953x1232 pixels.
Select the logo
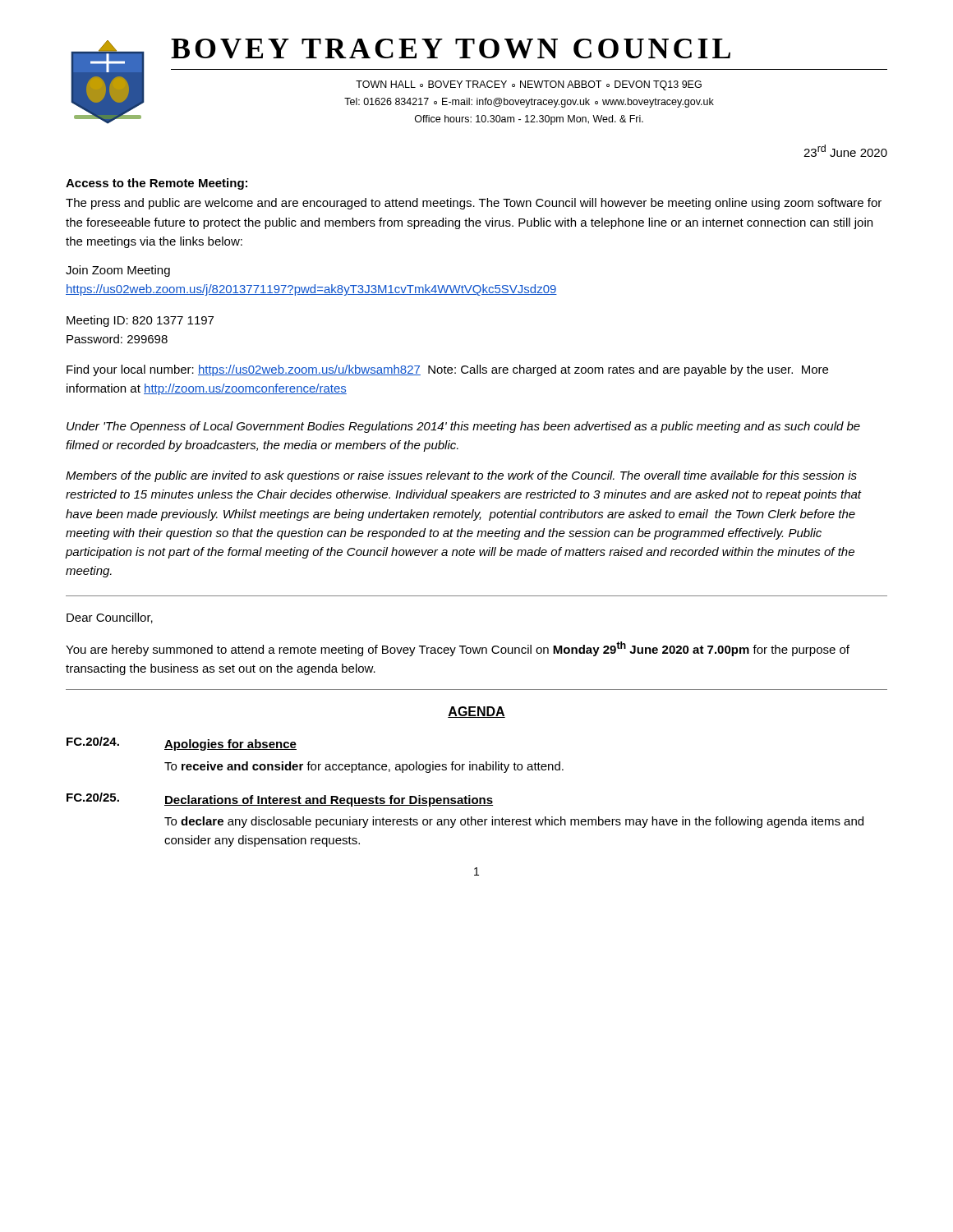[111, 82]
